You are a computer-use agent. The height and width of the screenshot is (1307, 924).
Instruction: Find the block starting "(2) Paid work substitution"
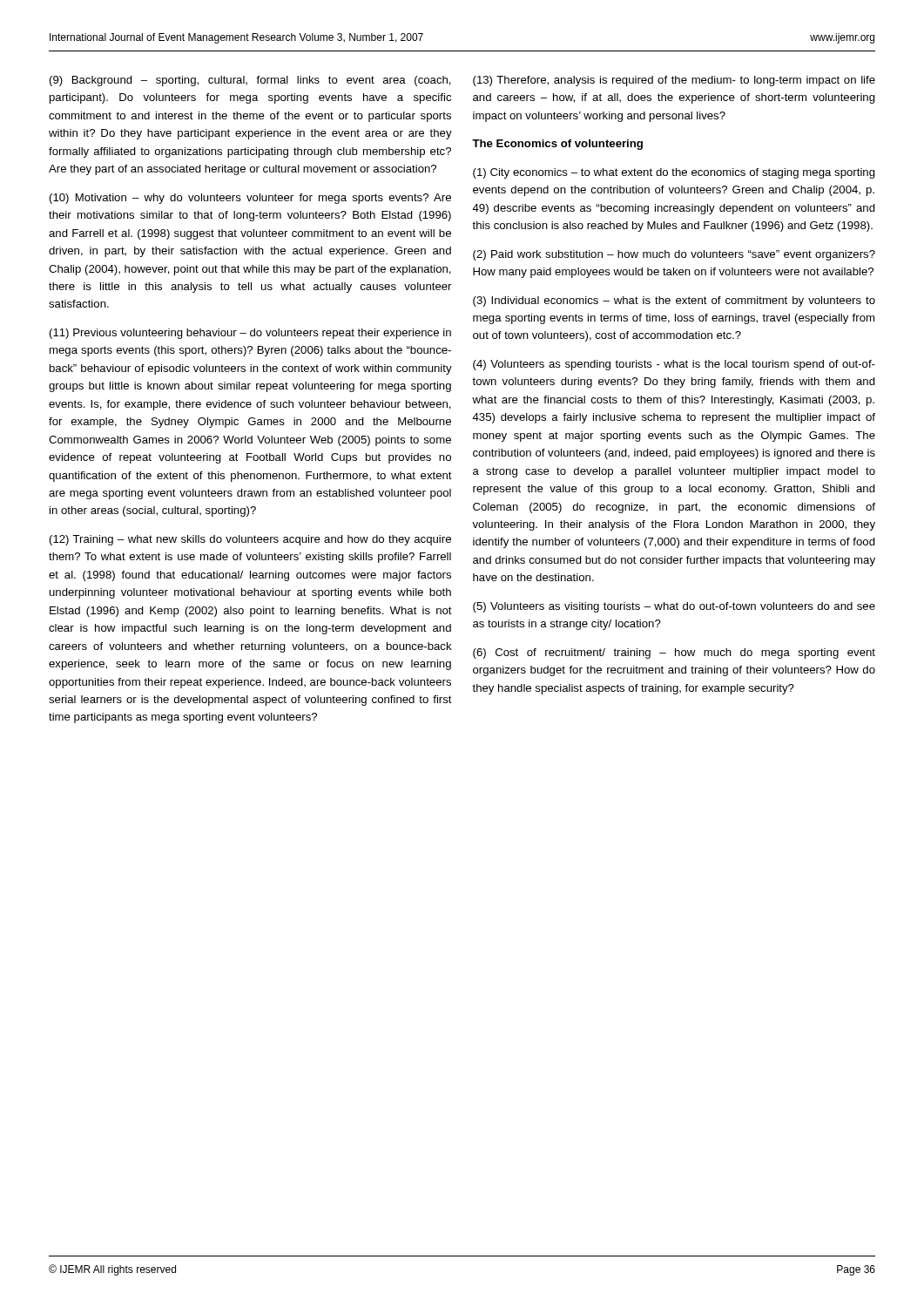click(x=674, y=263)
